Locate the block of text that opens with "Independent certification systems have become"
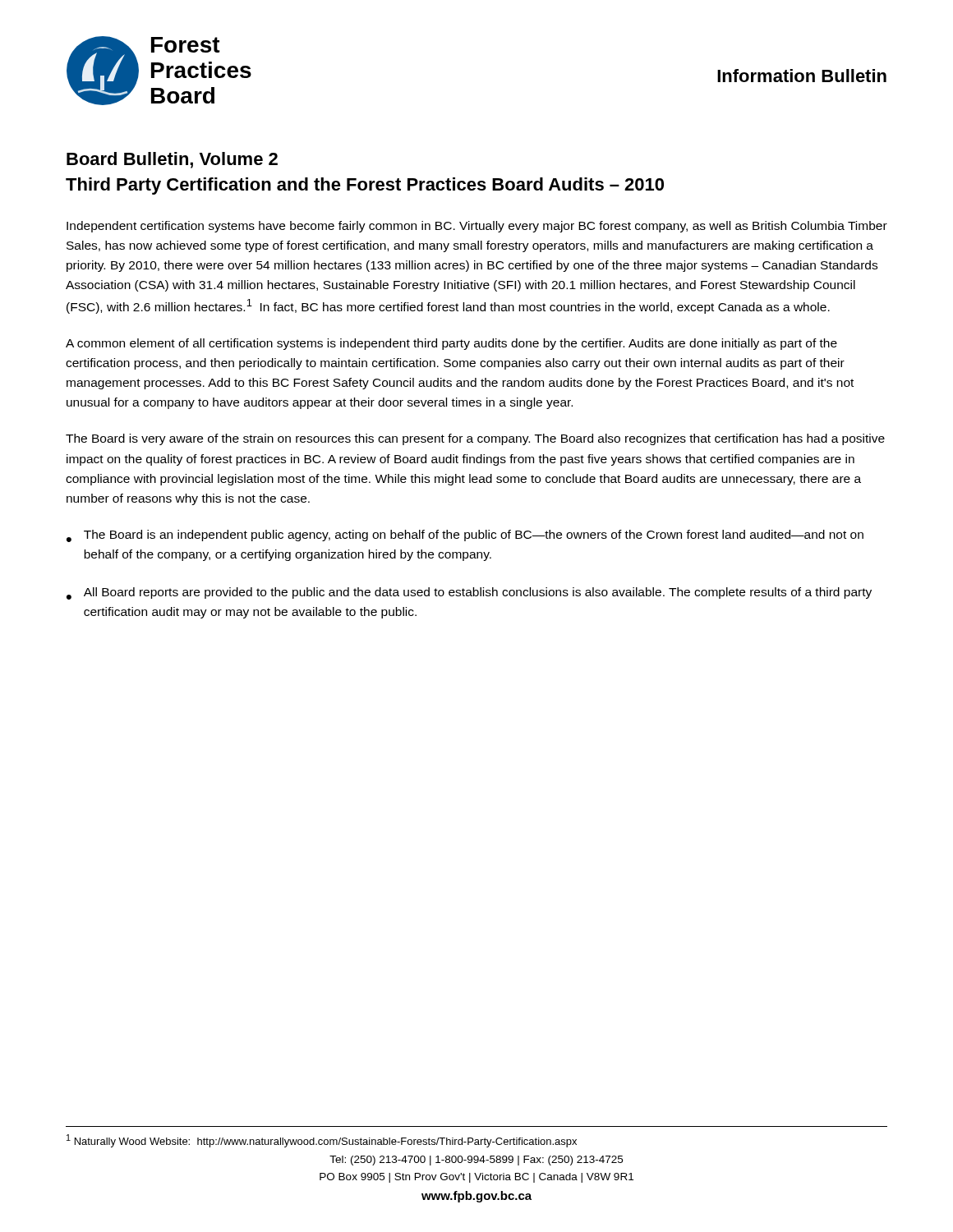This screenshot has width=953, height=1232. tap(476, 266)
